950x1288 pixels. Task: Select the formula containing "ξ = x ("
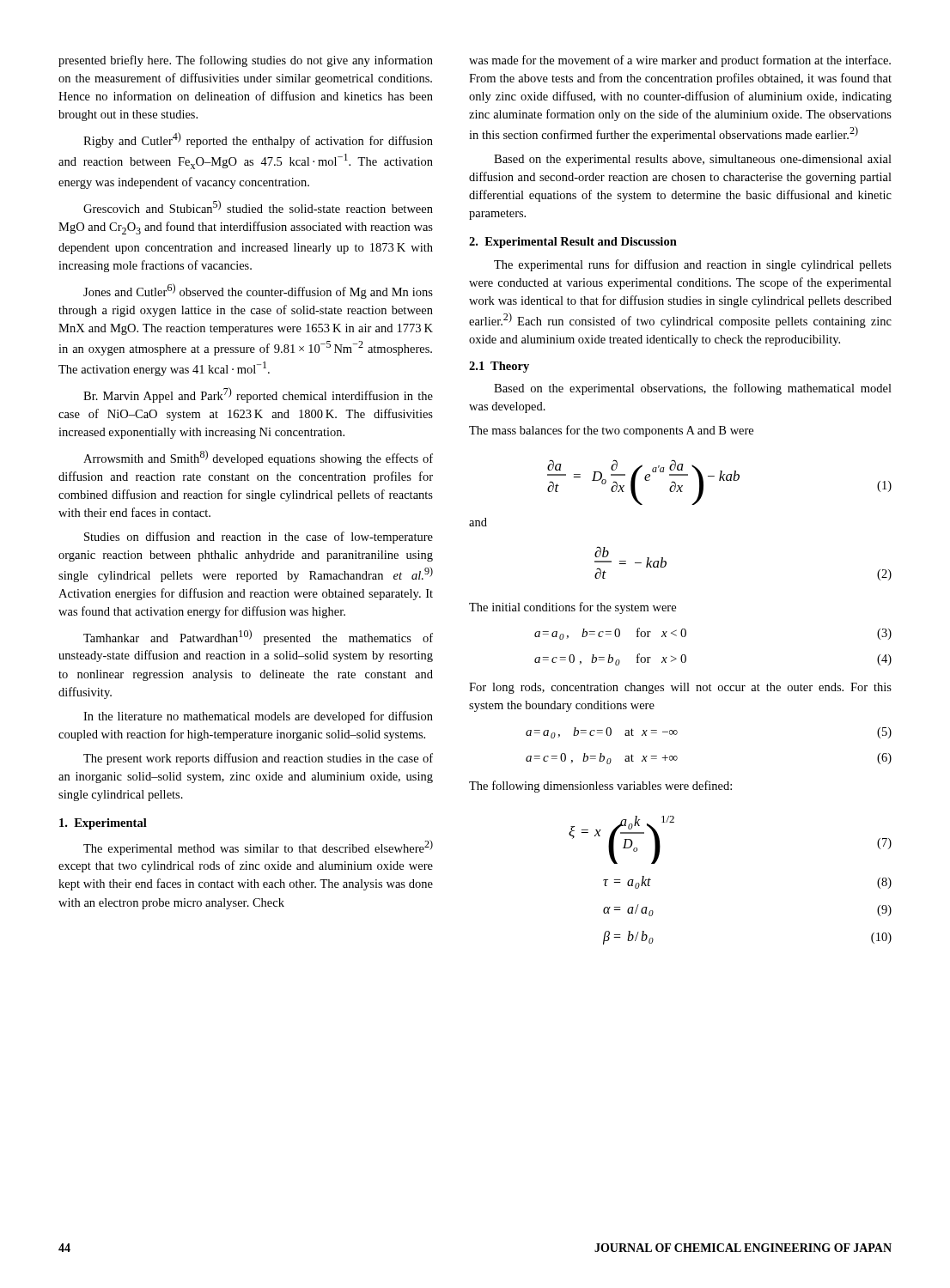click(x=626, y=839)
